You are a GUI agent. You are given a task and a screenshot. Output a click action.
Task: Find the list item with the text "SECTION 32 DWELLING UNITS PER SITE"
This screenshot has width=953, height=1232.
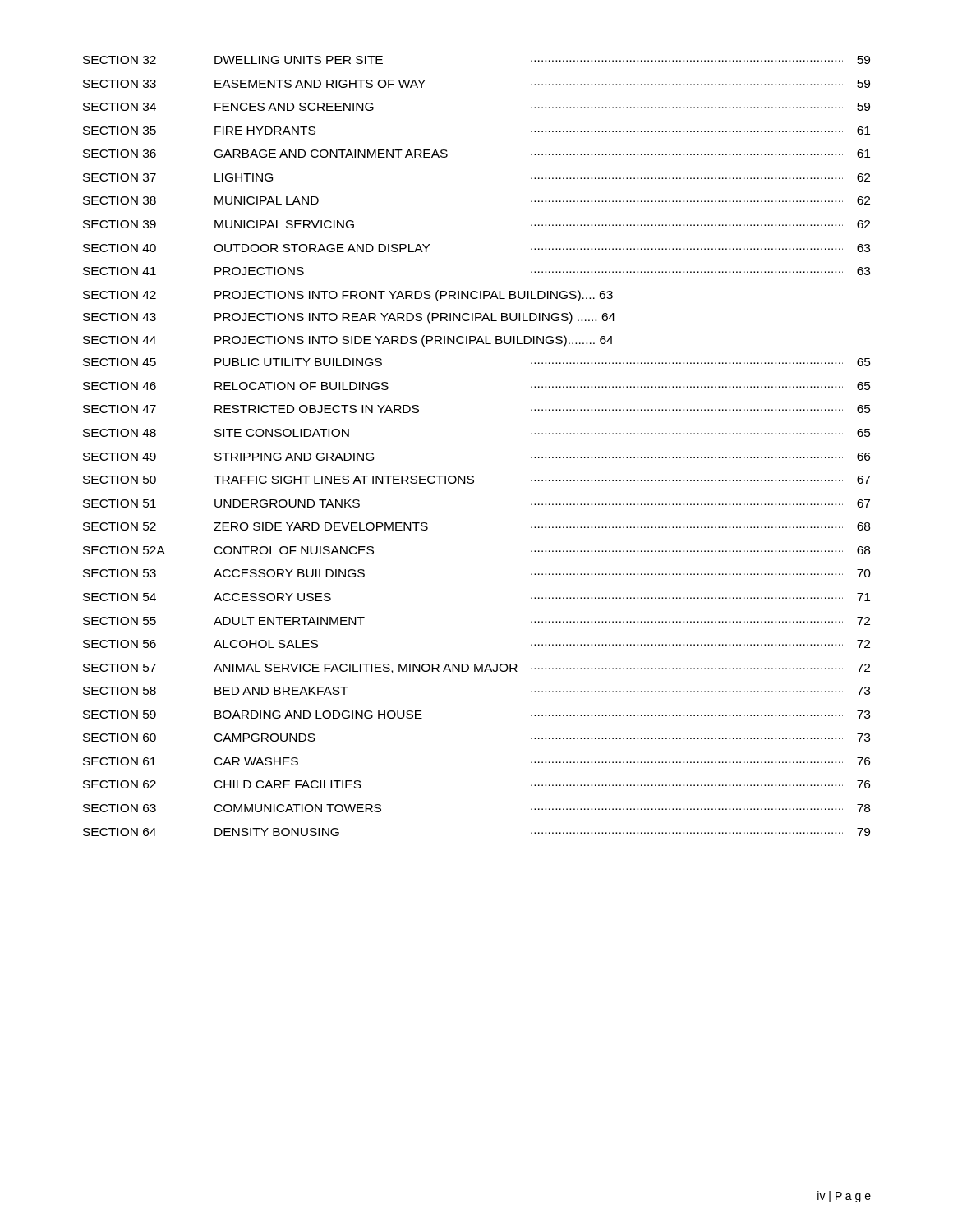click(x=117, y=60)
